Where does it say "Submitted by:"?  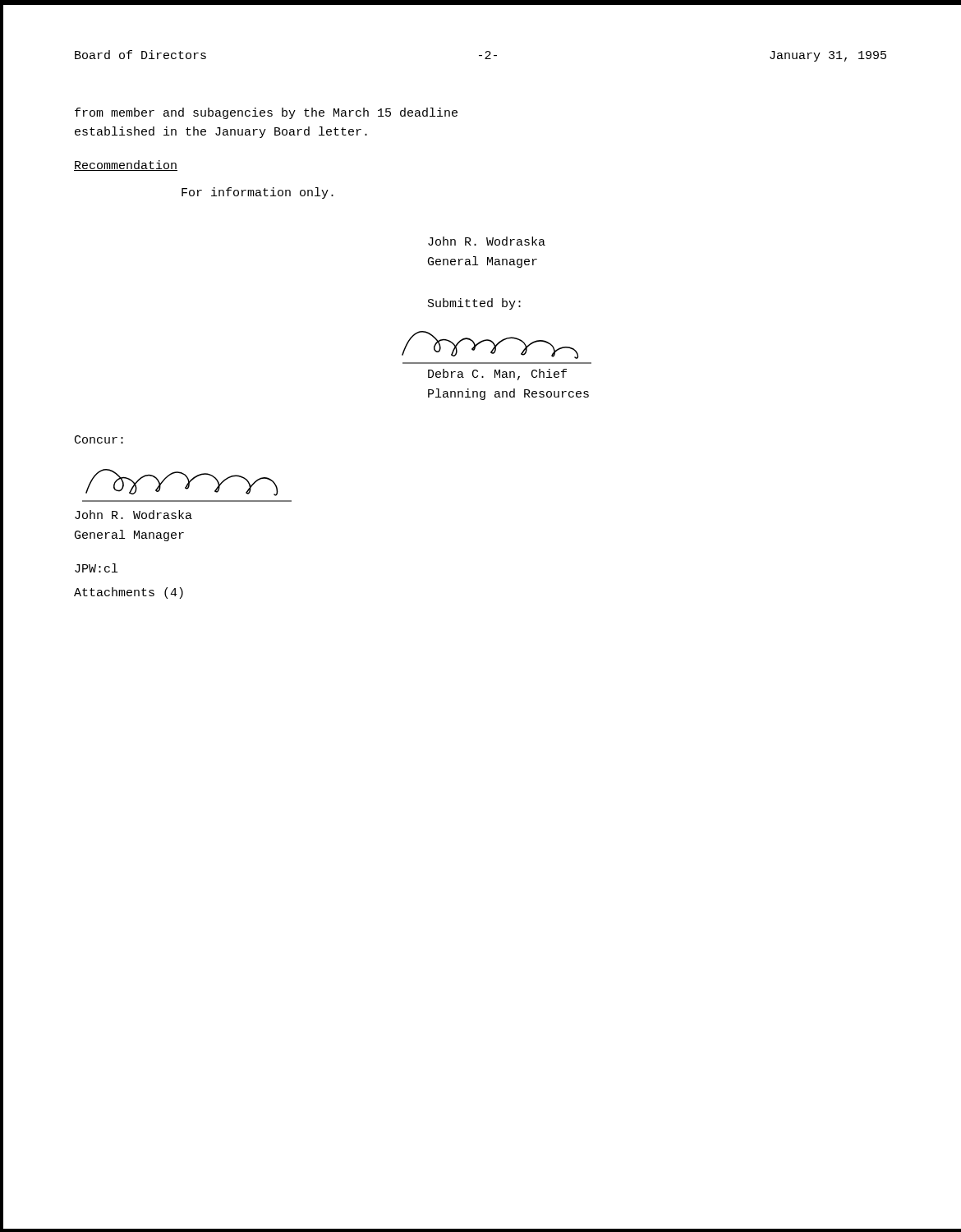475,304
